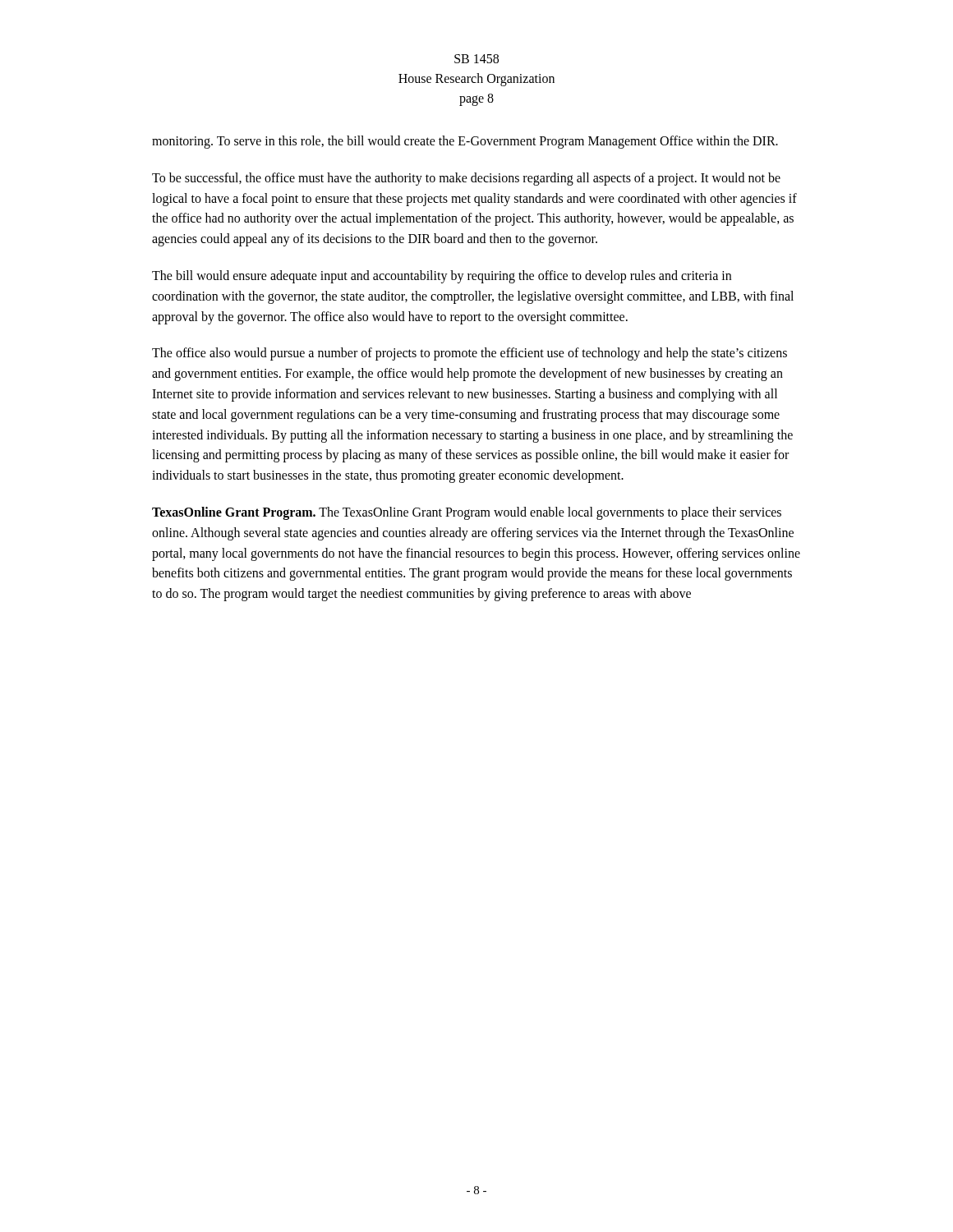This screenshot has height=1232, width=953.
Task: Find the block on this page that starts "TexasOnline Grant Program."
Action: [x=476, y=553]
